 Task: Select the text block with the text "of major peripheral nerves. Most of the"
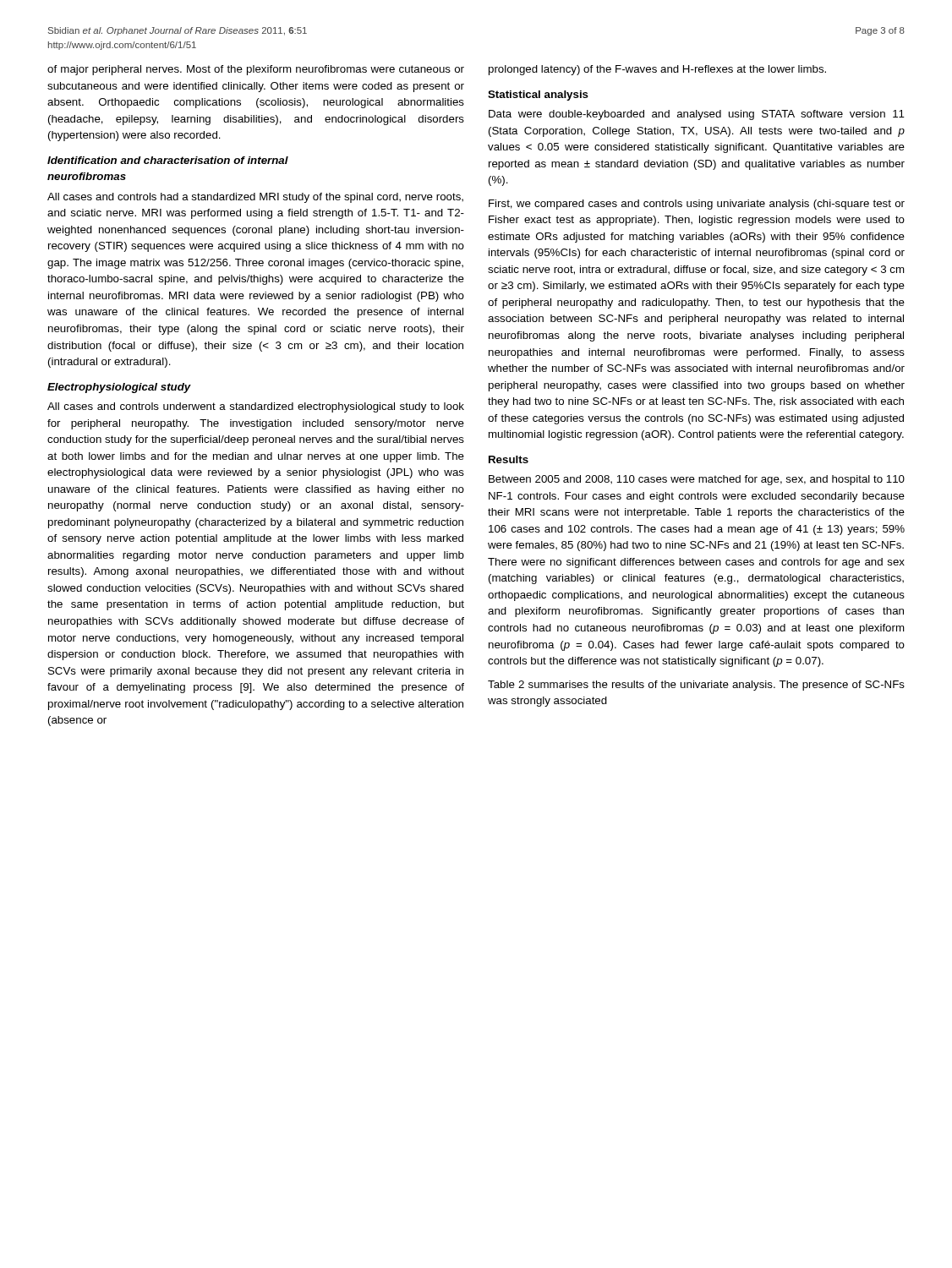256,102
